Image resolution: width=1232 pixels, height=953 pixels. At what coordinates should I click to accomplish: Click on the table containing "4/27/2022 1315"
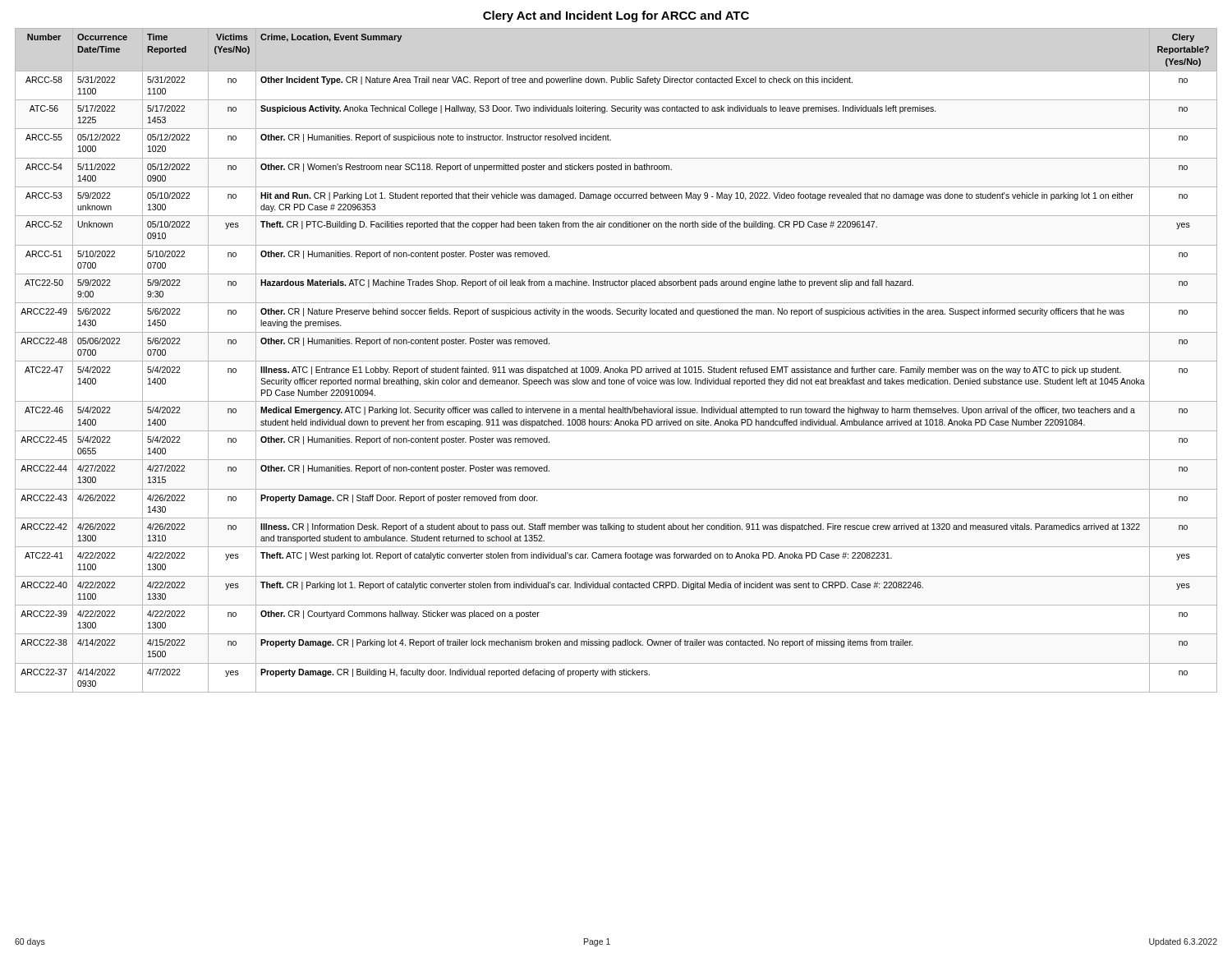[616, 360]
